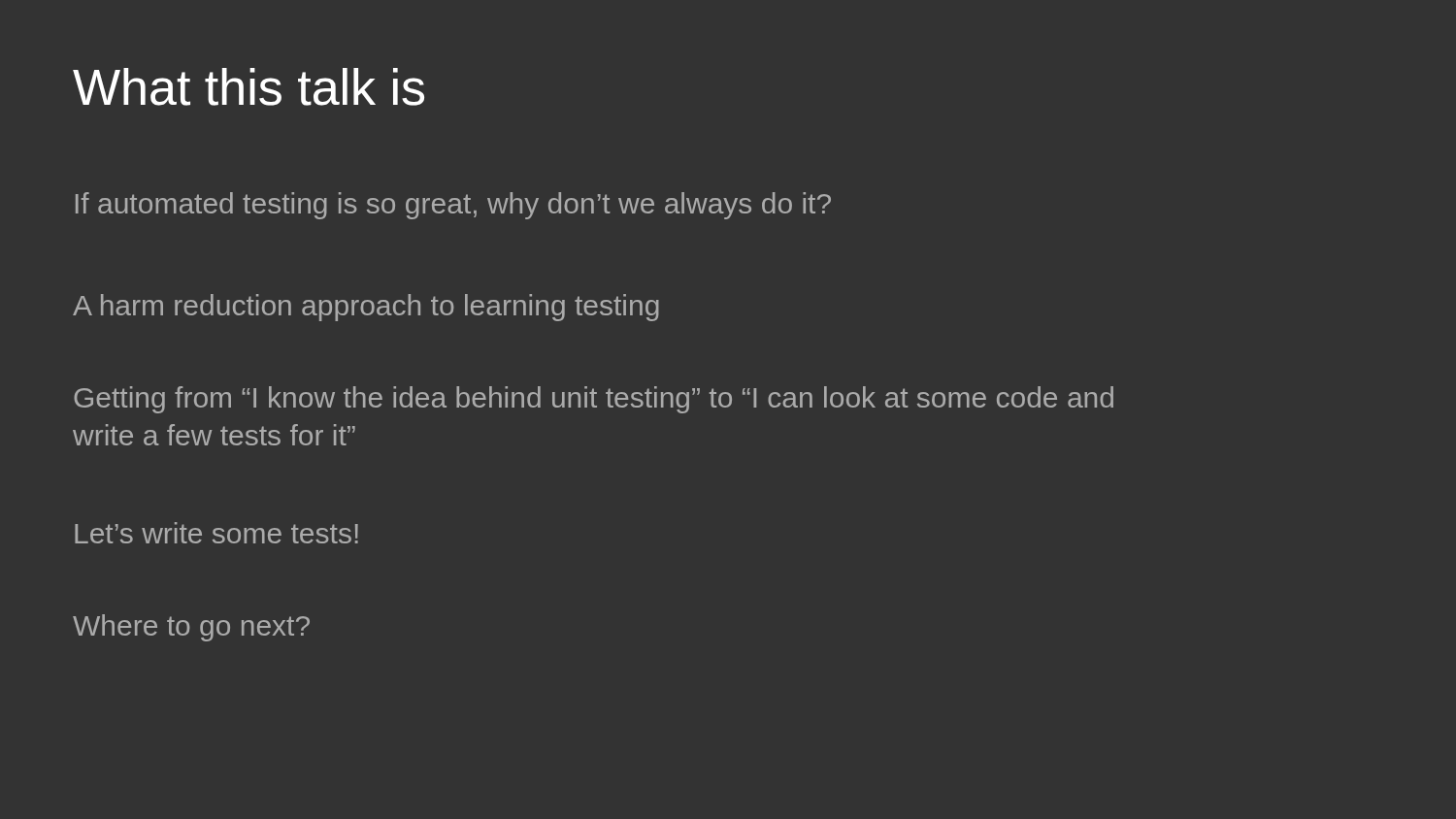
Task: Locate the block starting "If automated testing is so great, why"
Action: pyautogui.click(x=534, y=203)
